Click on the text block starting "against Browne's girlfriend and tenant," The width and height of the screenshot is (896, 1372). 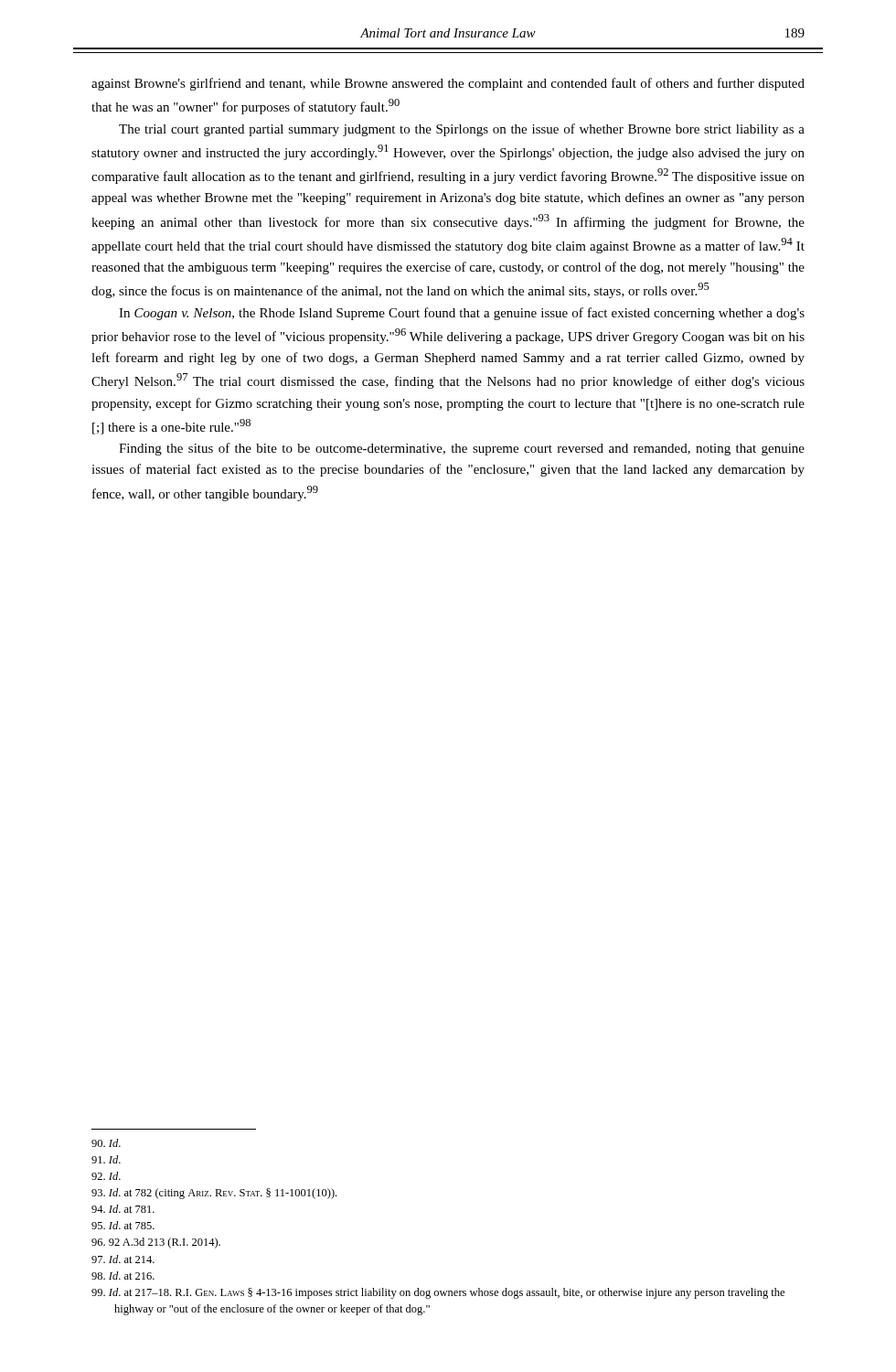pos(448,289)
